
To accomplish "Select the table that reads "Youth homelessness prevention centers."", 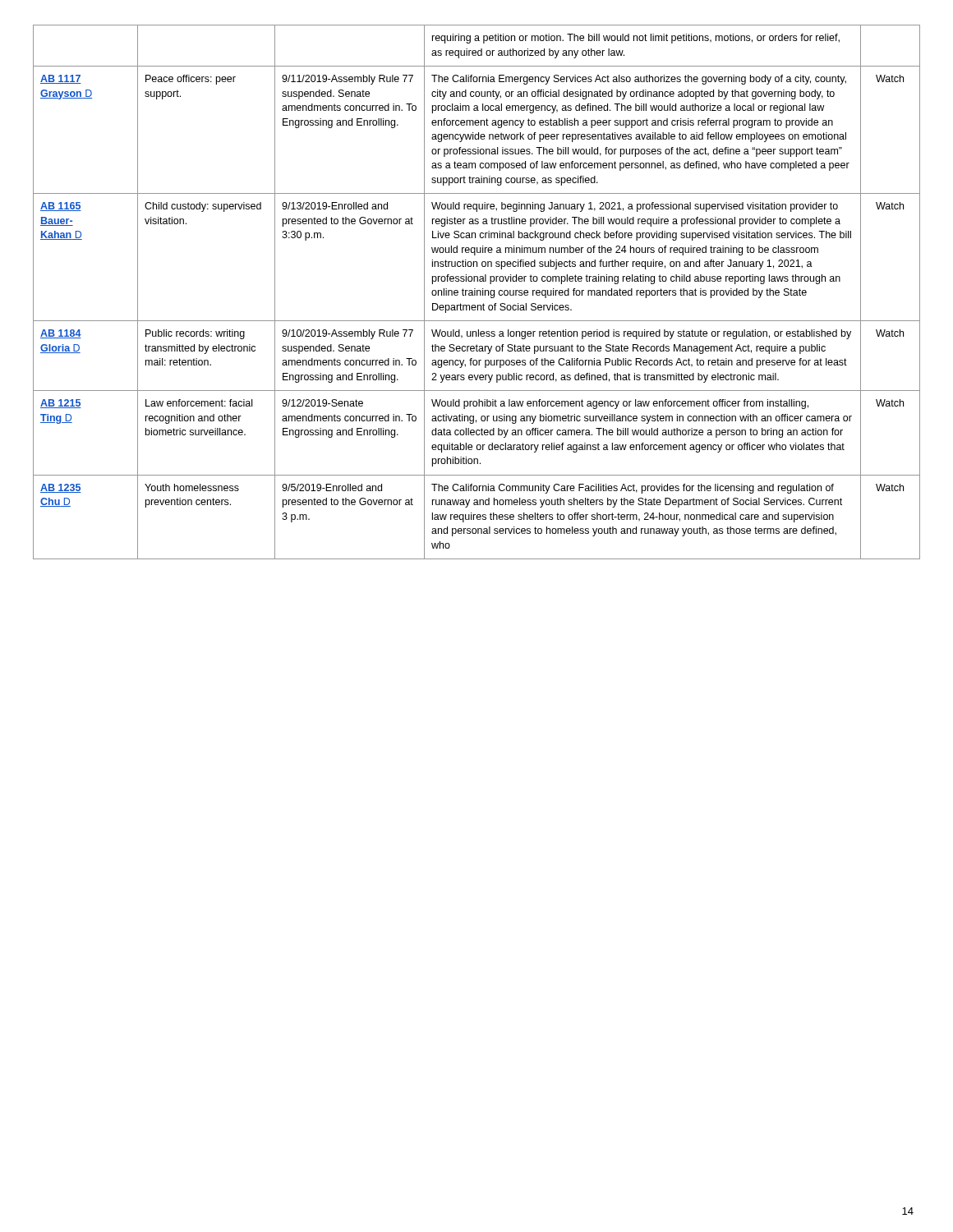I will 476,292.
